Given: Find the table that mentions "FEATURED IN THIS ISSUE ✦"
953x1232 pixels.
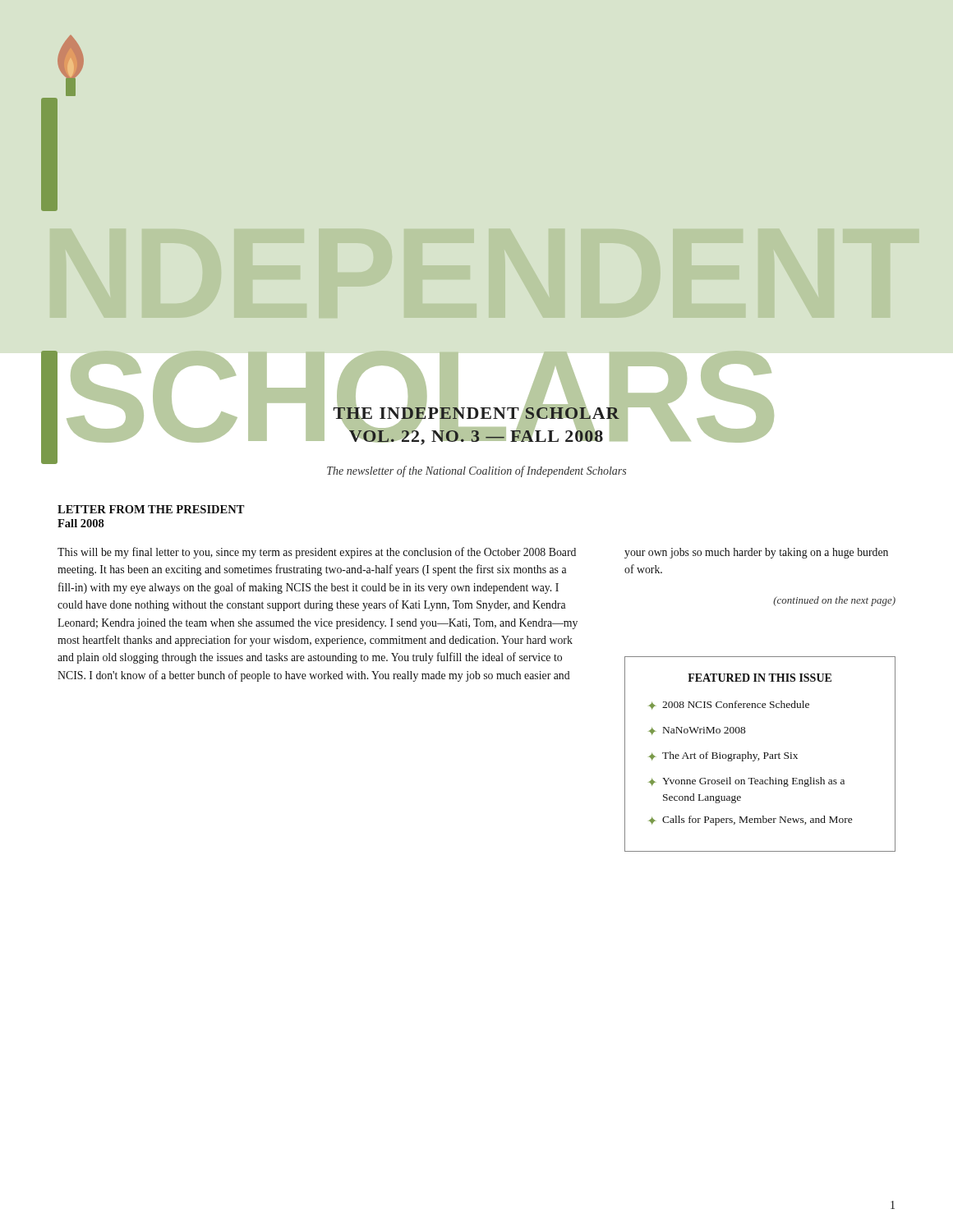Looking at the screenshot, I should (760, 754).
